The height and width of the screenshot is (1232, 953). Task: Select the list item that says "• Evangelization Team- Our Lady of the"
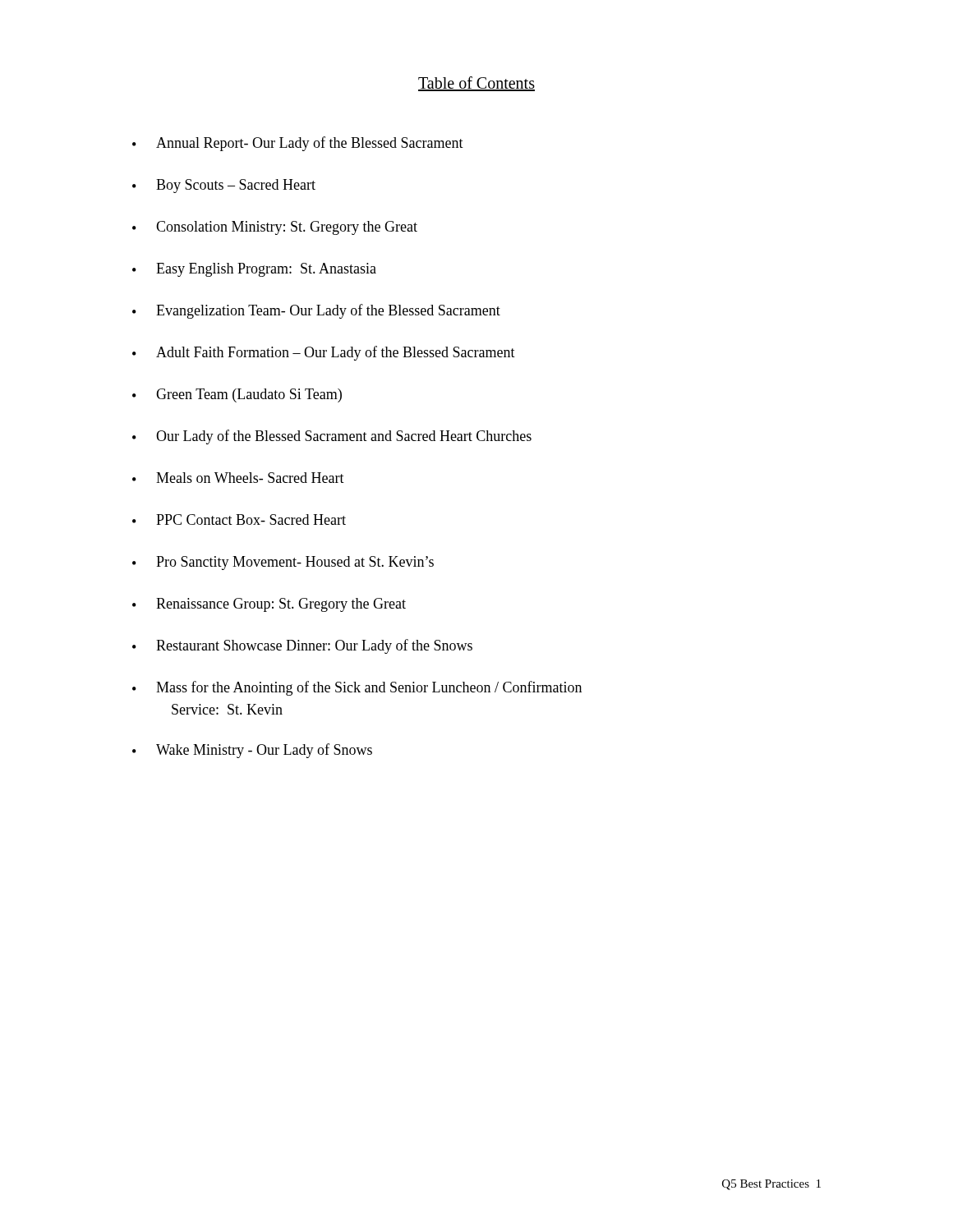(316, 312)
